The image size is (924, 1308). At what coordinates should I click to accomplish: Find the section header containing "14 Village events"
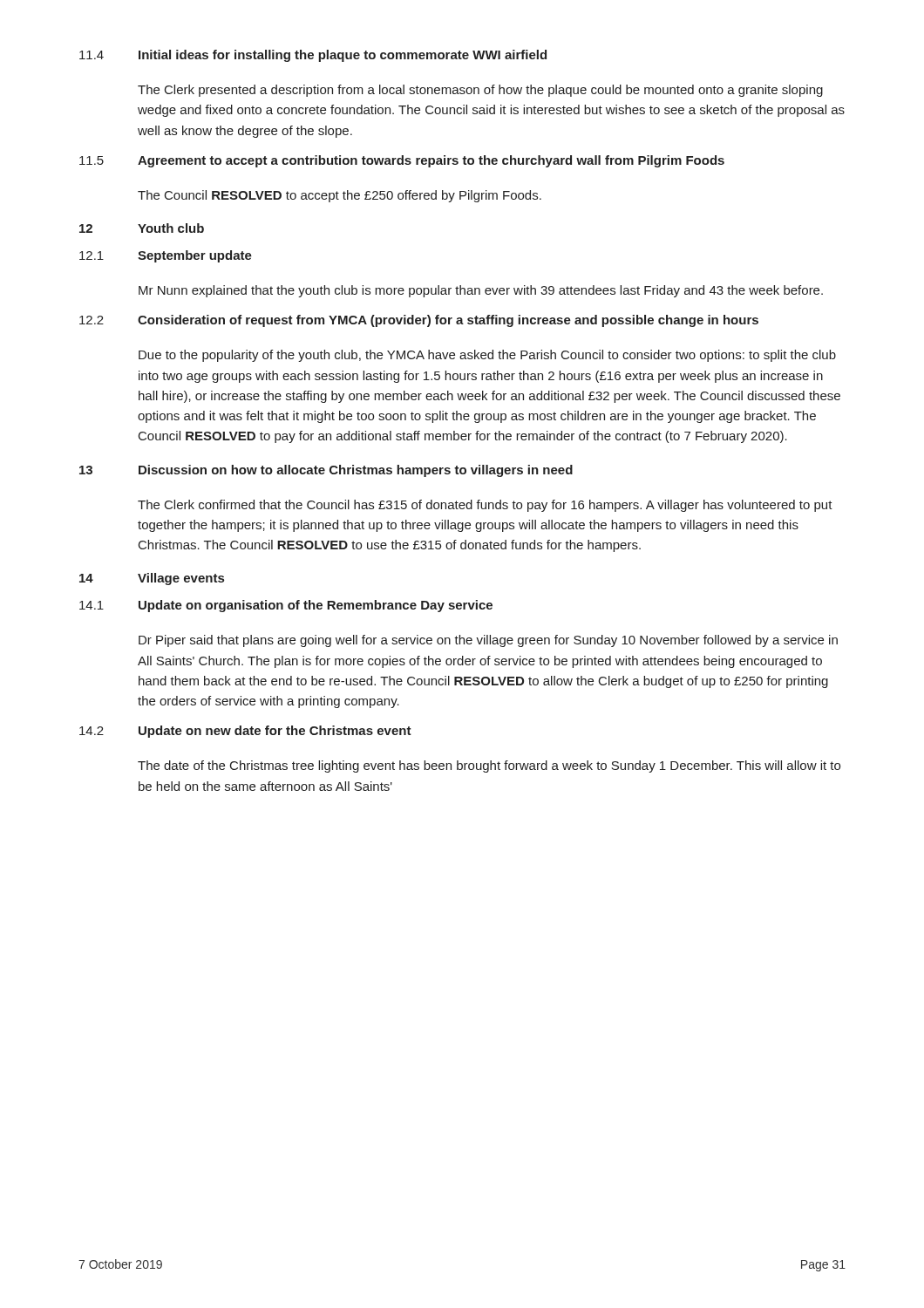[x=152, y=579]
